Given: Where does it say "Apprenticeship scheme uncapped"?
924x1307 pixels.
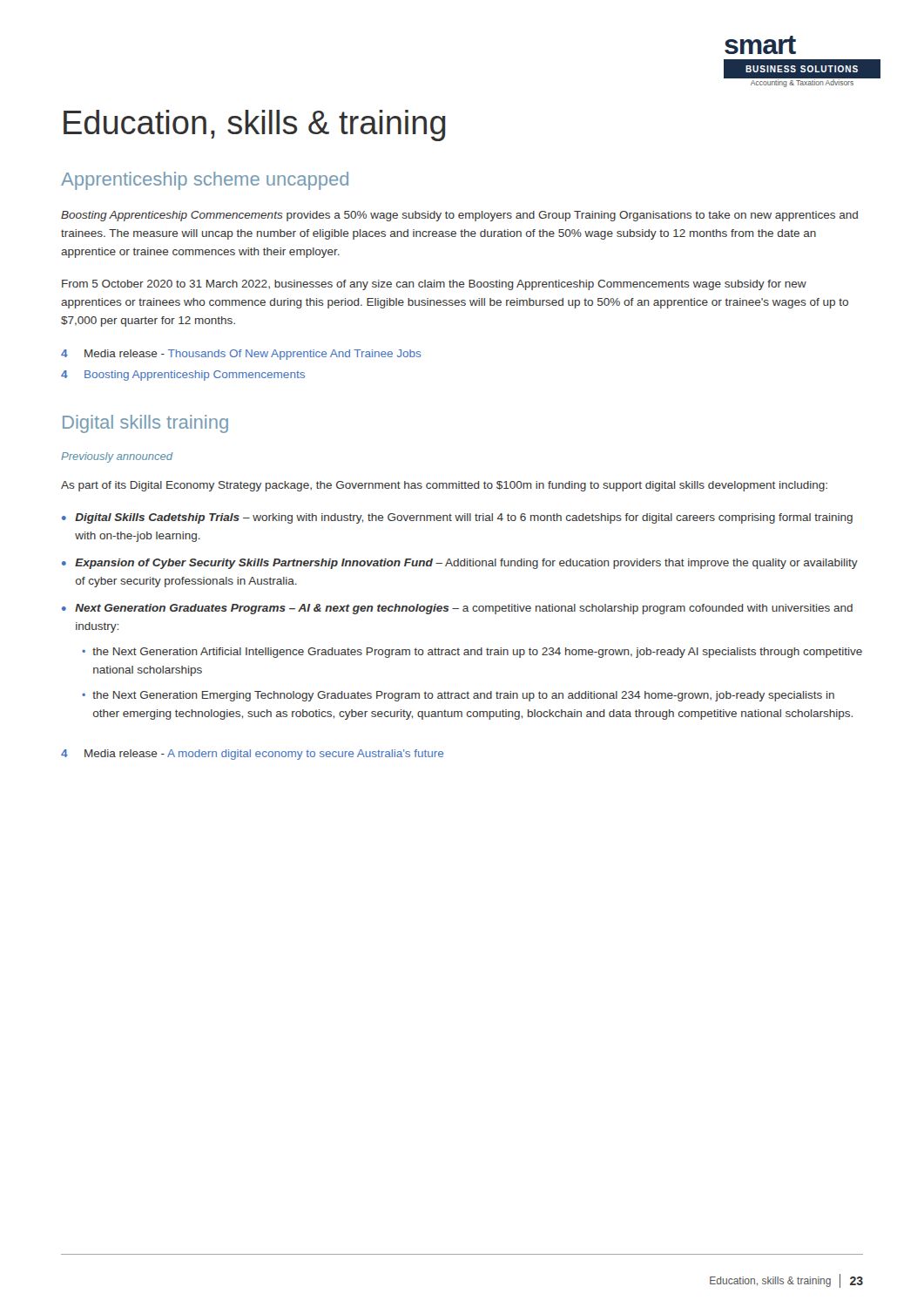Looking at the screenshot, I should [x=205, y=181].
